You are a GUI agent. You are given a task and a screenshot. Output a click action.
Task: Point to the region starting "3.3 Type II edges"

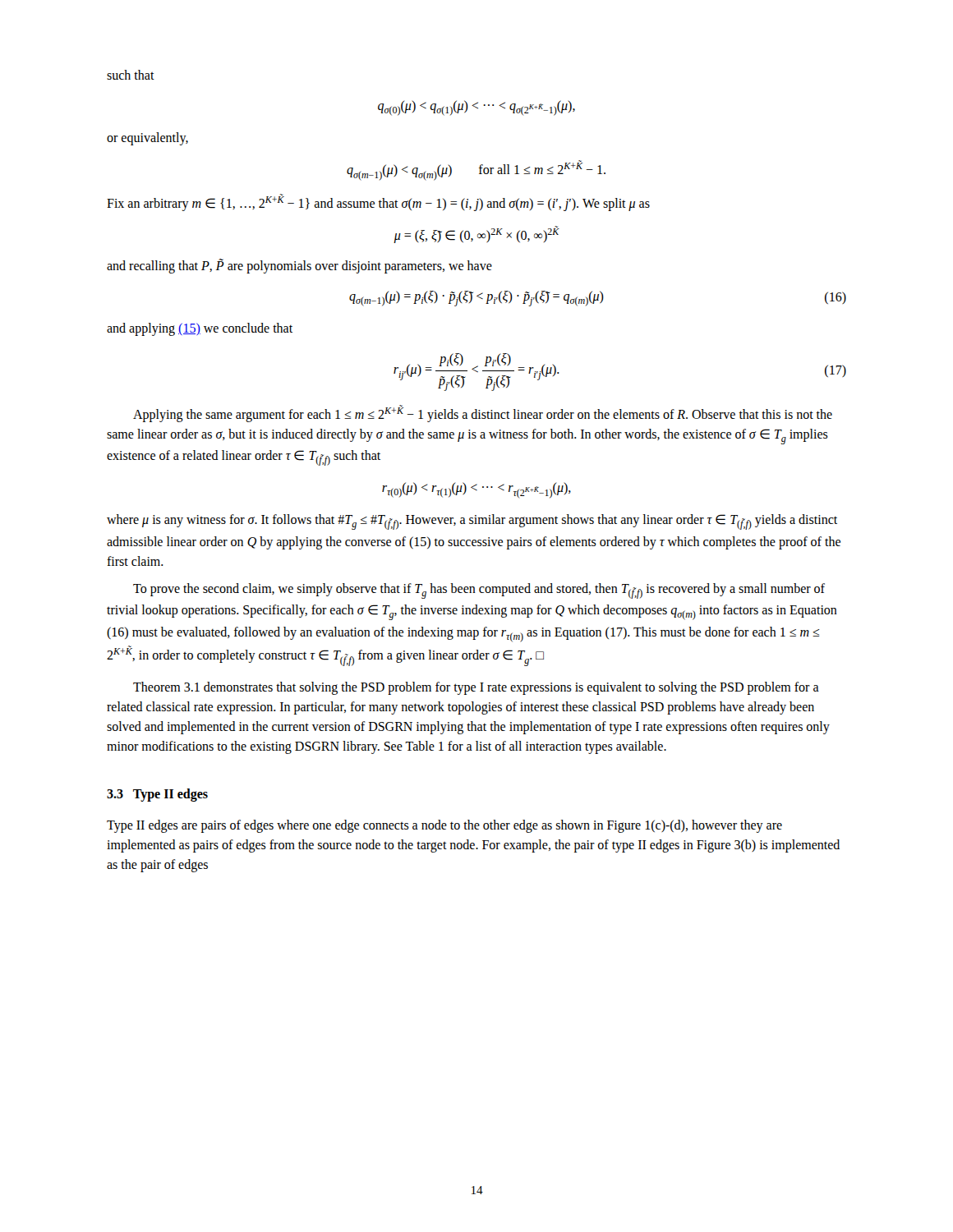click(157, 794)
